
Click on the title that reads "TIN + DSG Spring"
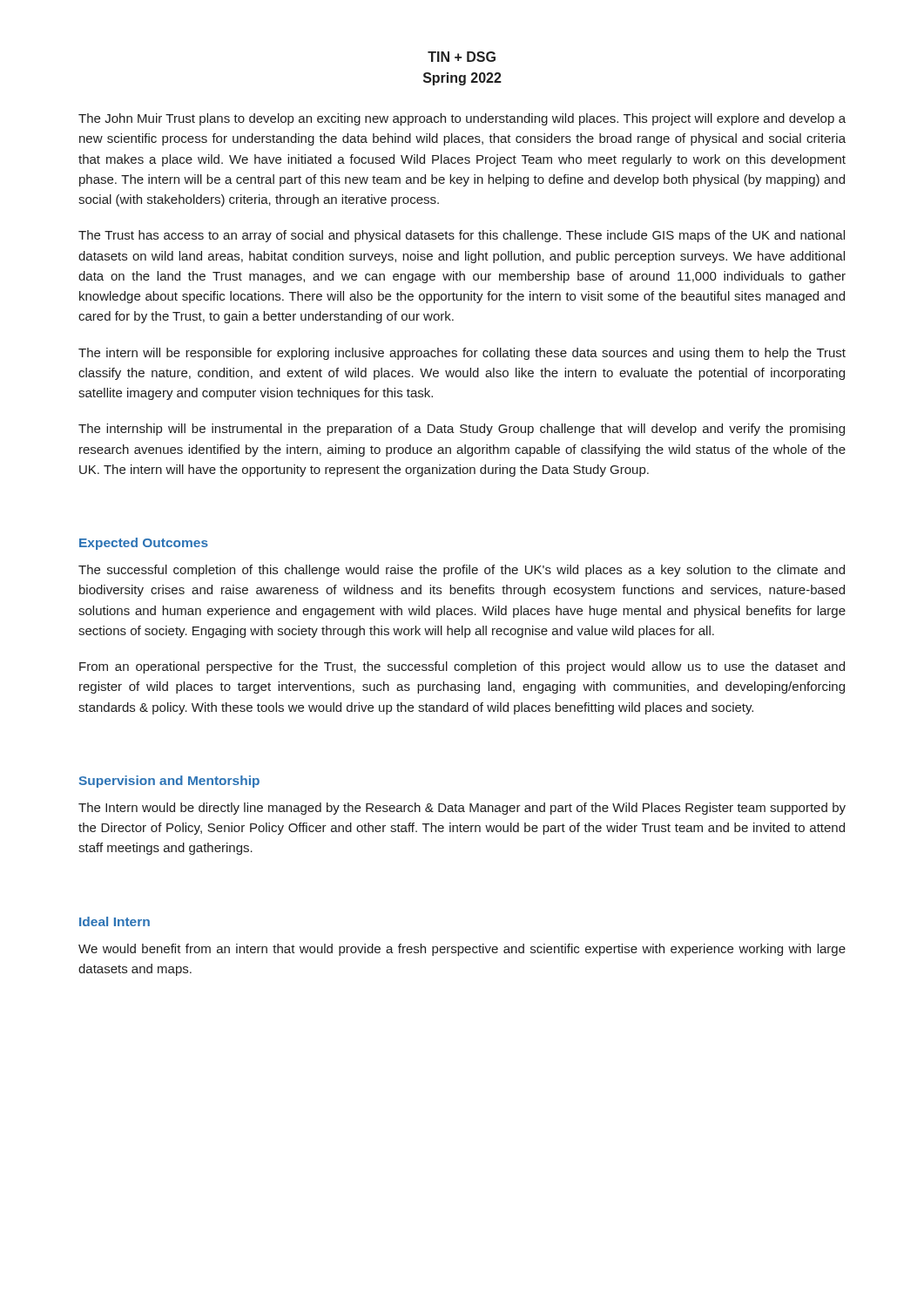point(462,68)
